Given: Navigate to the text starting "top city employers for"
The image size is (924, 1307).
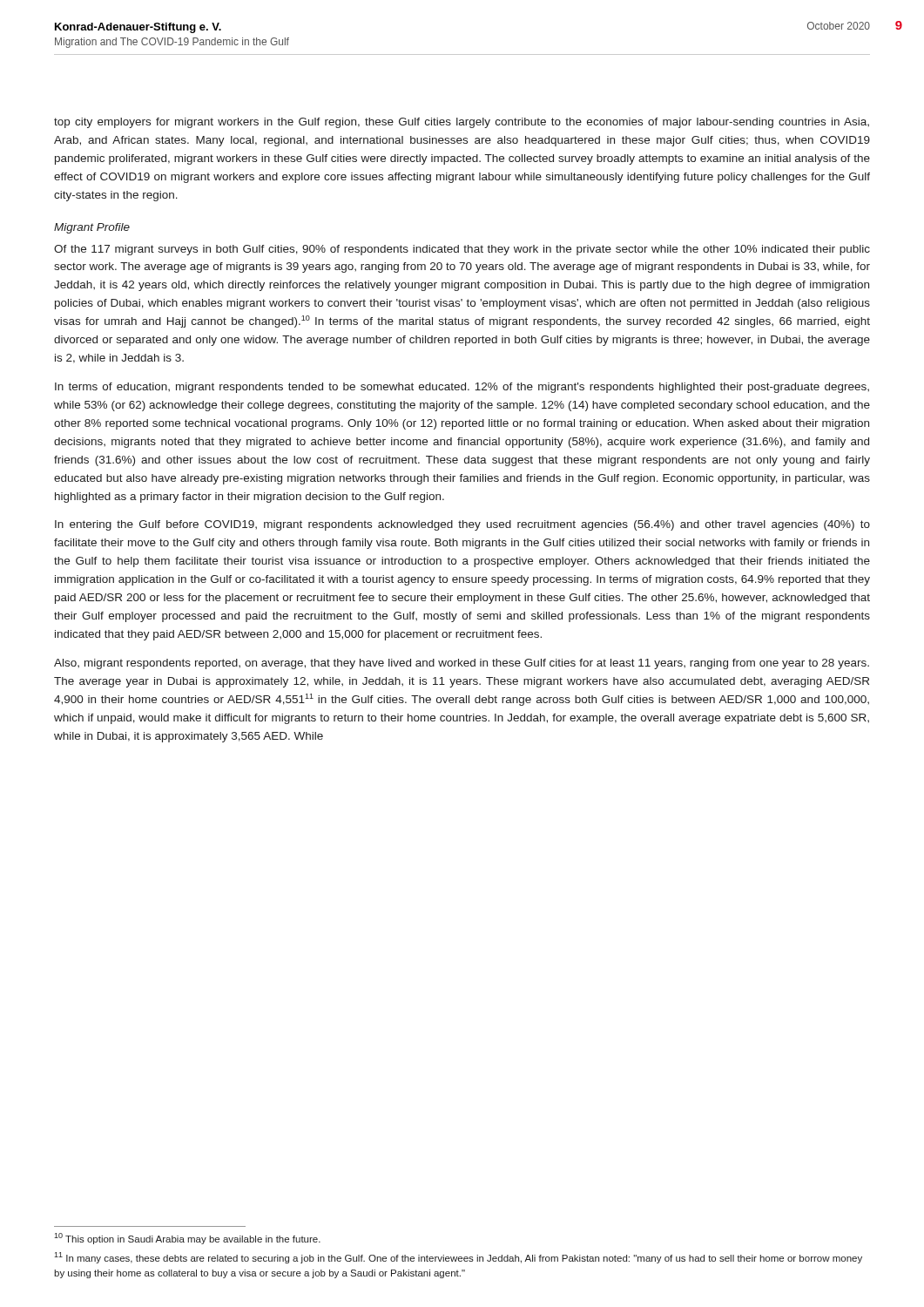Looking at the screenshot, I should tap(462, 159).
